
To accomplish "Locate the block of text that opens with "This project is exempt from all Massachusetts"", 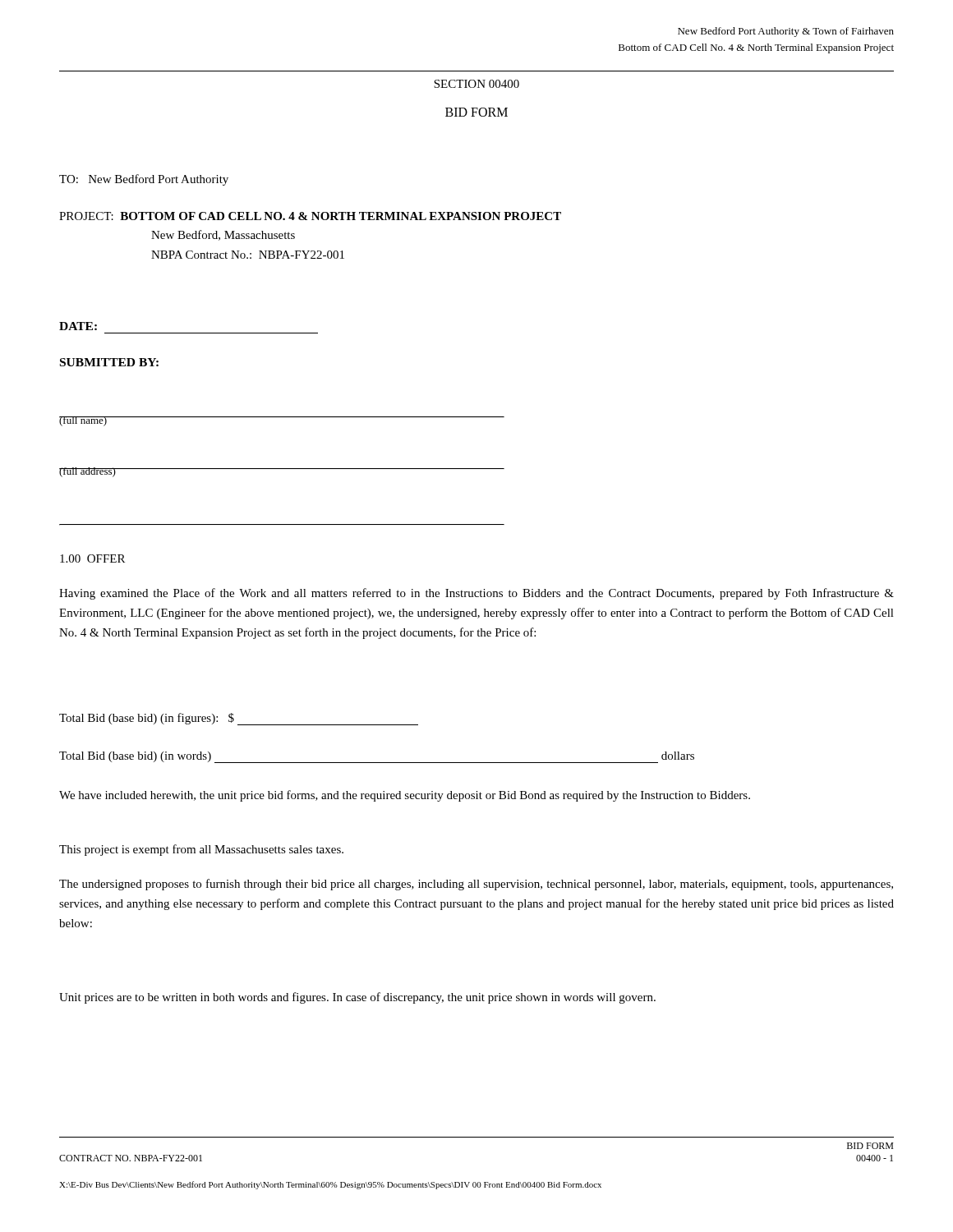I will click(x=202, y=849).
